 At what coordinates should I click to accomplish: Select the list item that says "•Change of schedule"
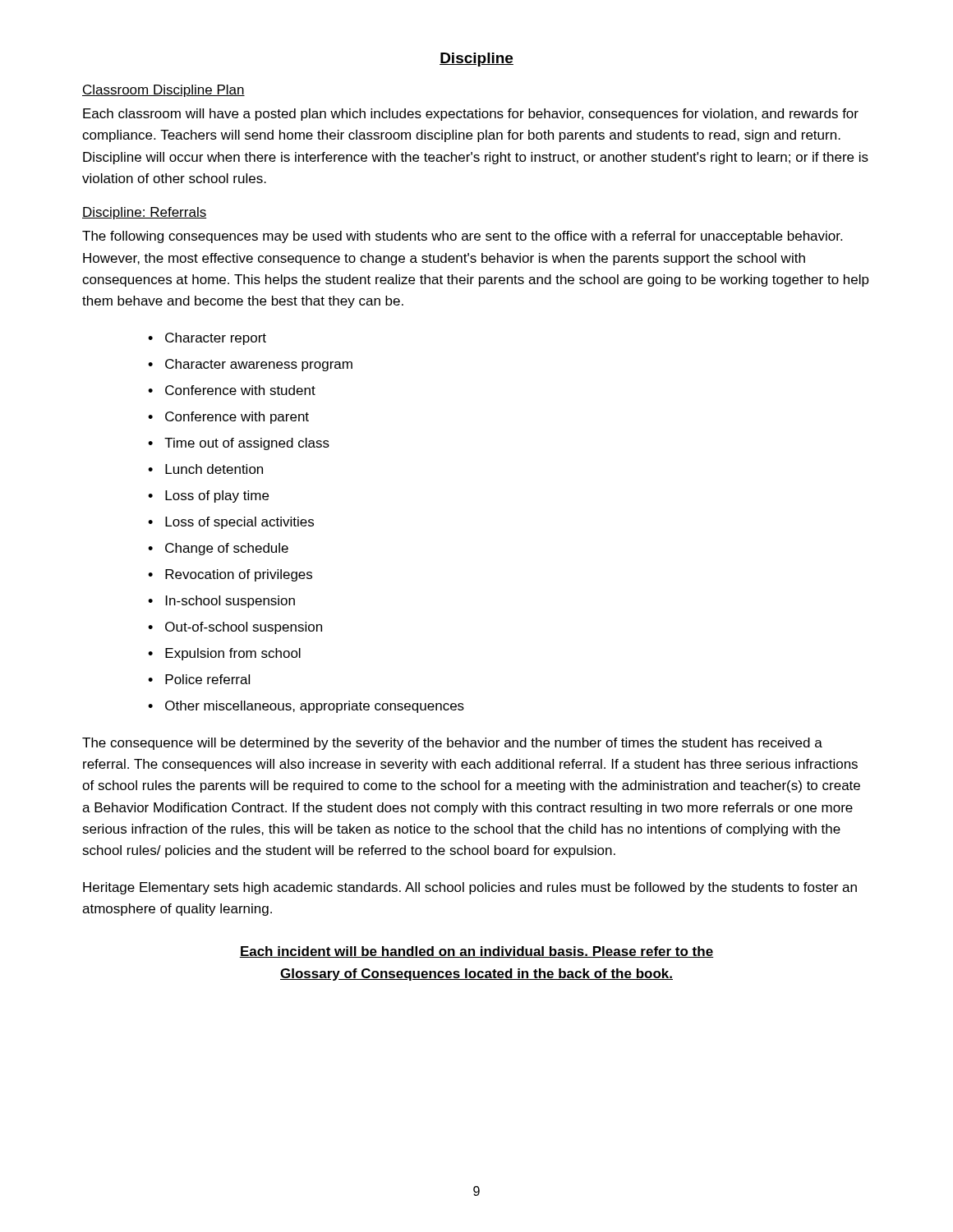(x=218, y=549)
